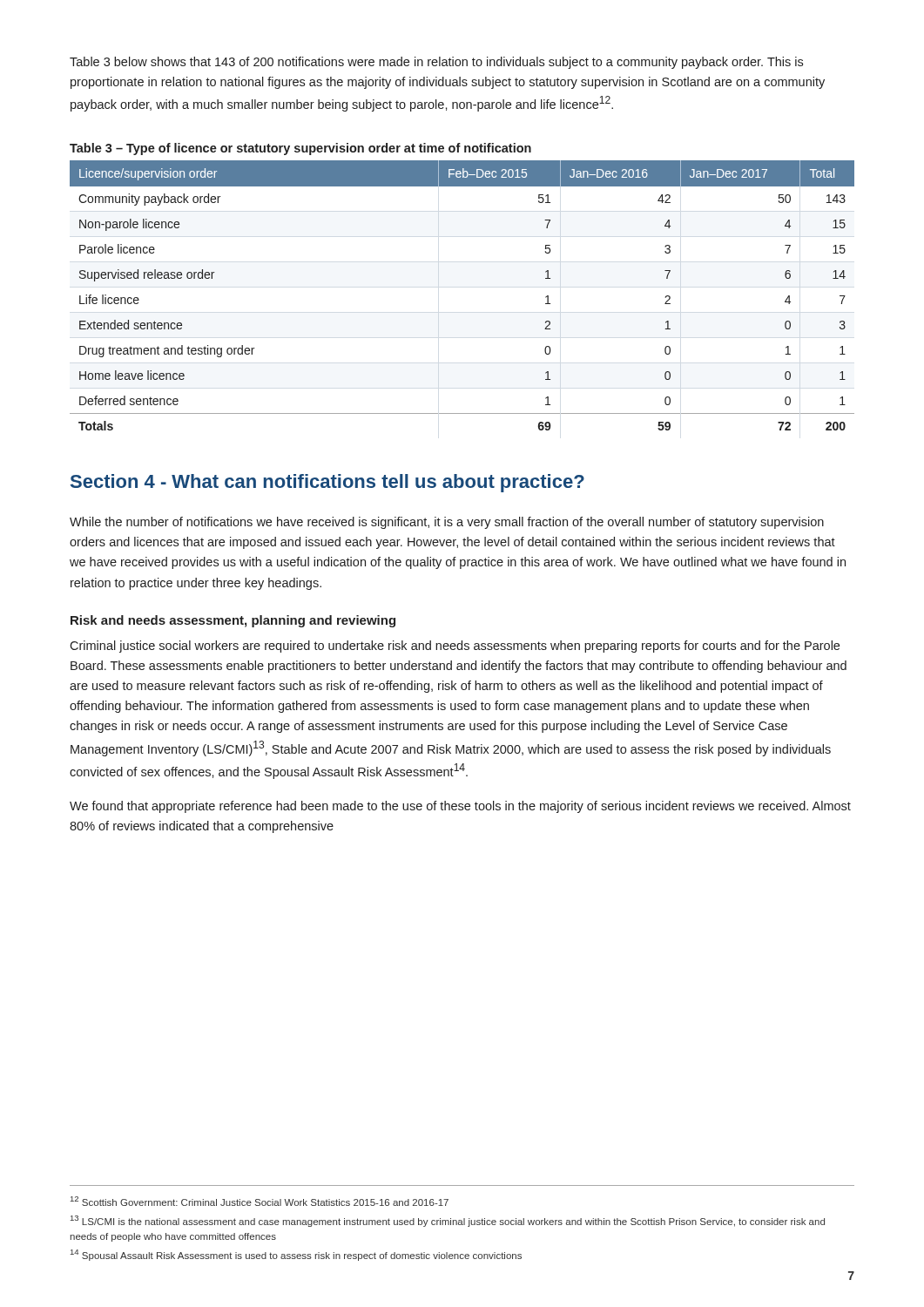Locate the table
The width and height of the screenshot is (924, 1307).
462,300
